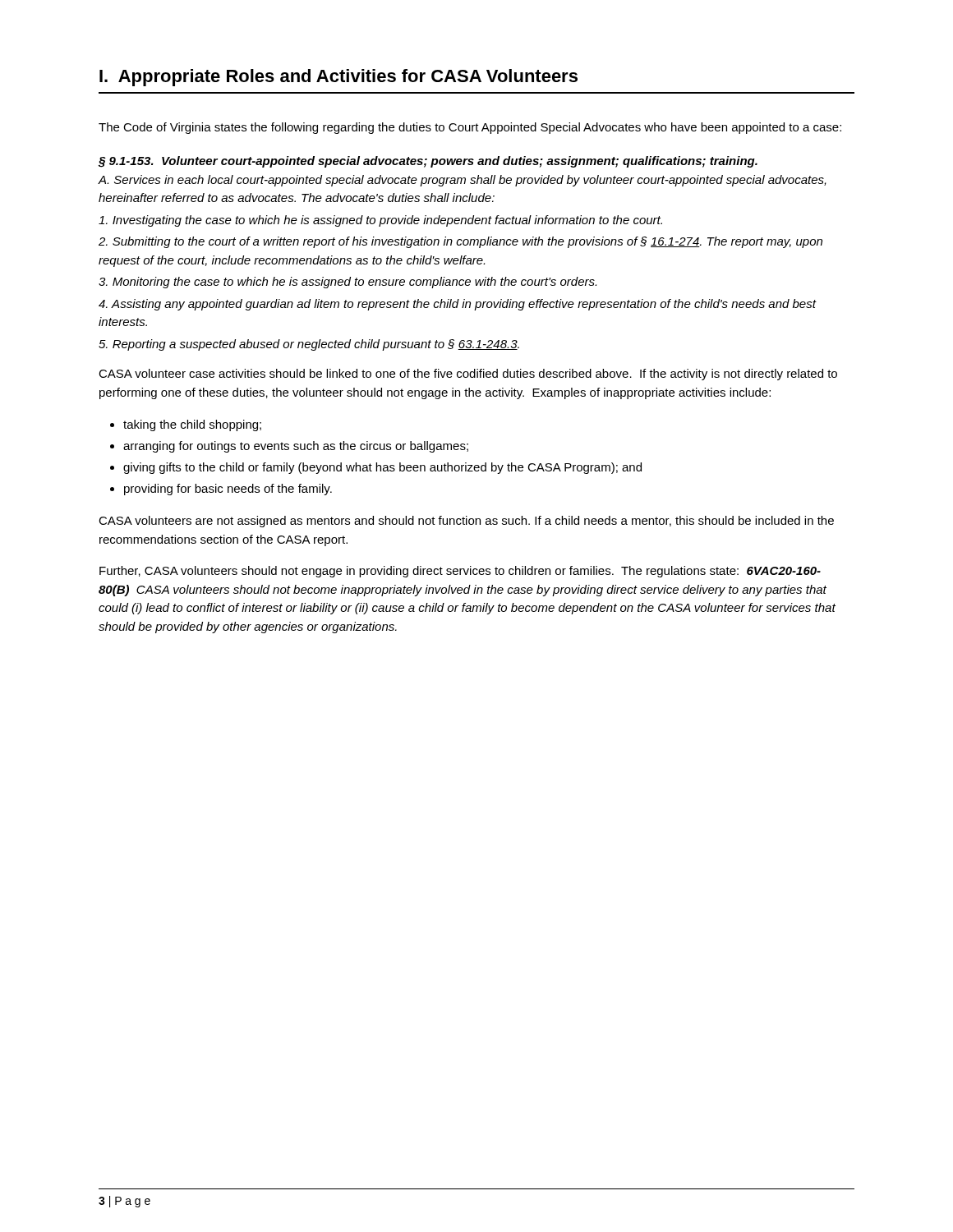Find the section header with the text "I. Appropriate Roles"

click(476, 76)
